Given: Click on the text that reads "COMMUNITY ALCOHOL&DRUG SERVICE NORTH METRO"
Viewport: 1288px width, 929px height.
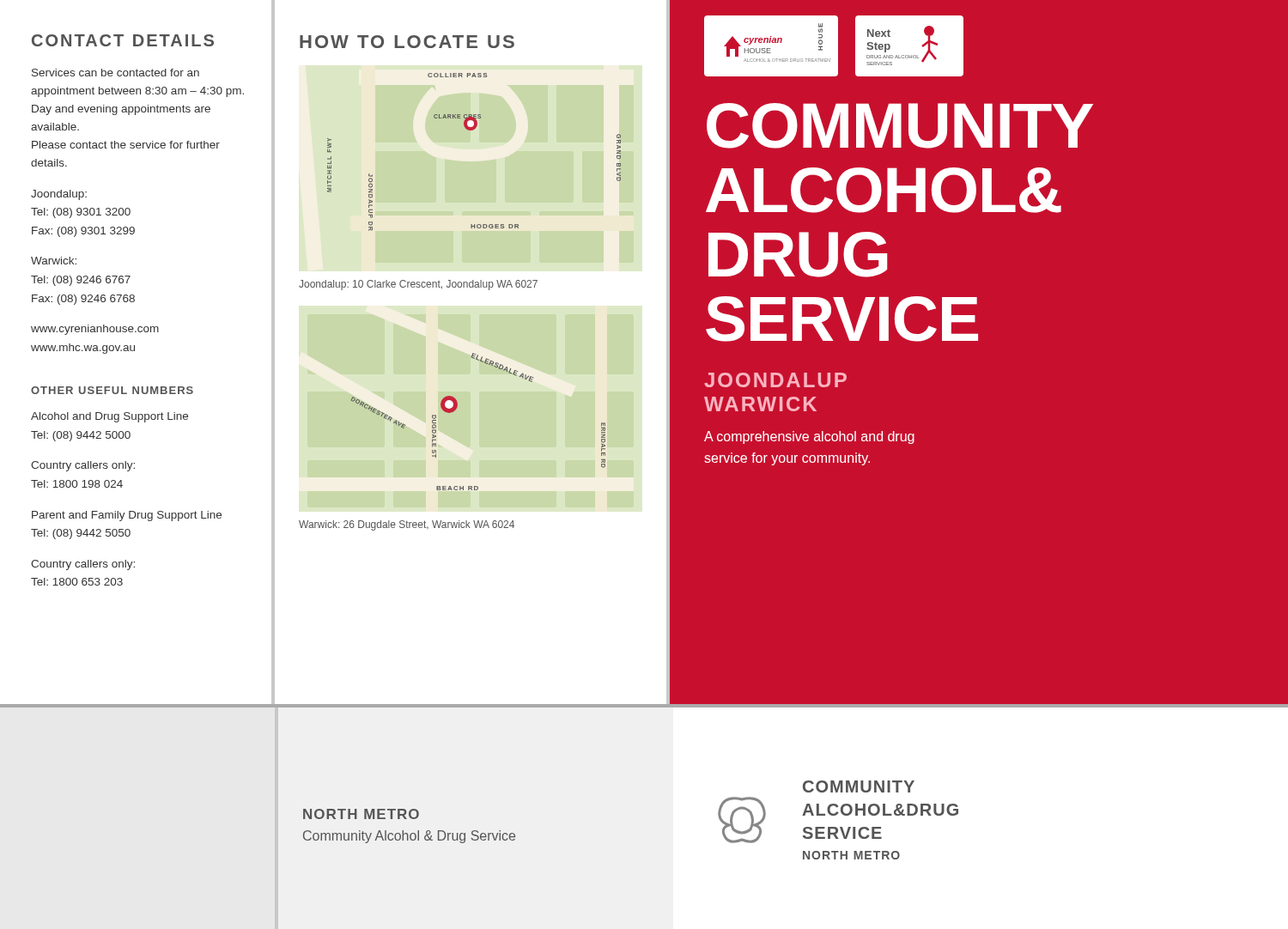Looking at the screenshot, I should (881, 818).
